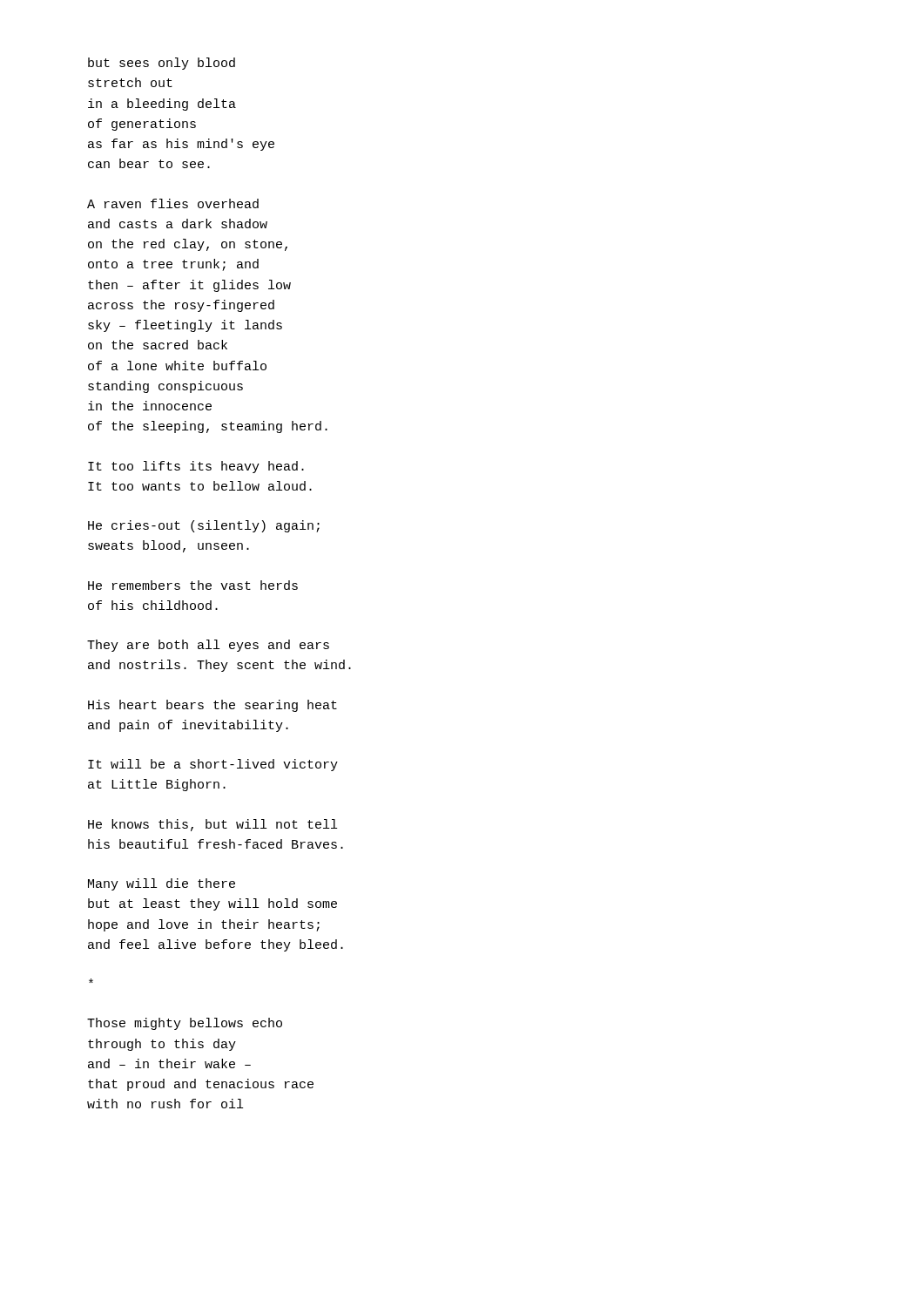This screenshot has height=1307, width=924.
Task: Locate the region starting "They are both all eyes"
Action: [220, 656]
